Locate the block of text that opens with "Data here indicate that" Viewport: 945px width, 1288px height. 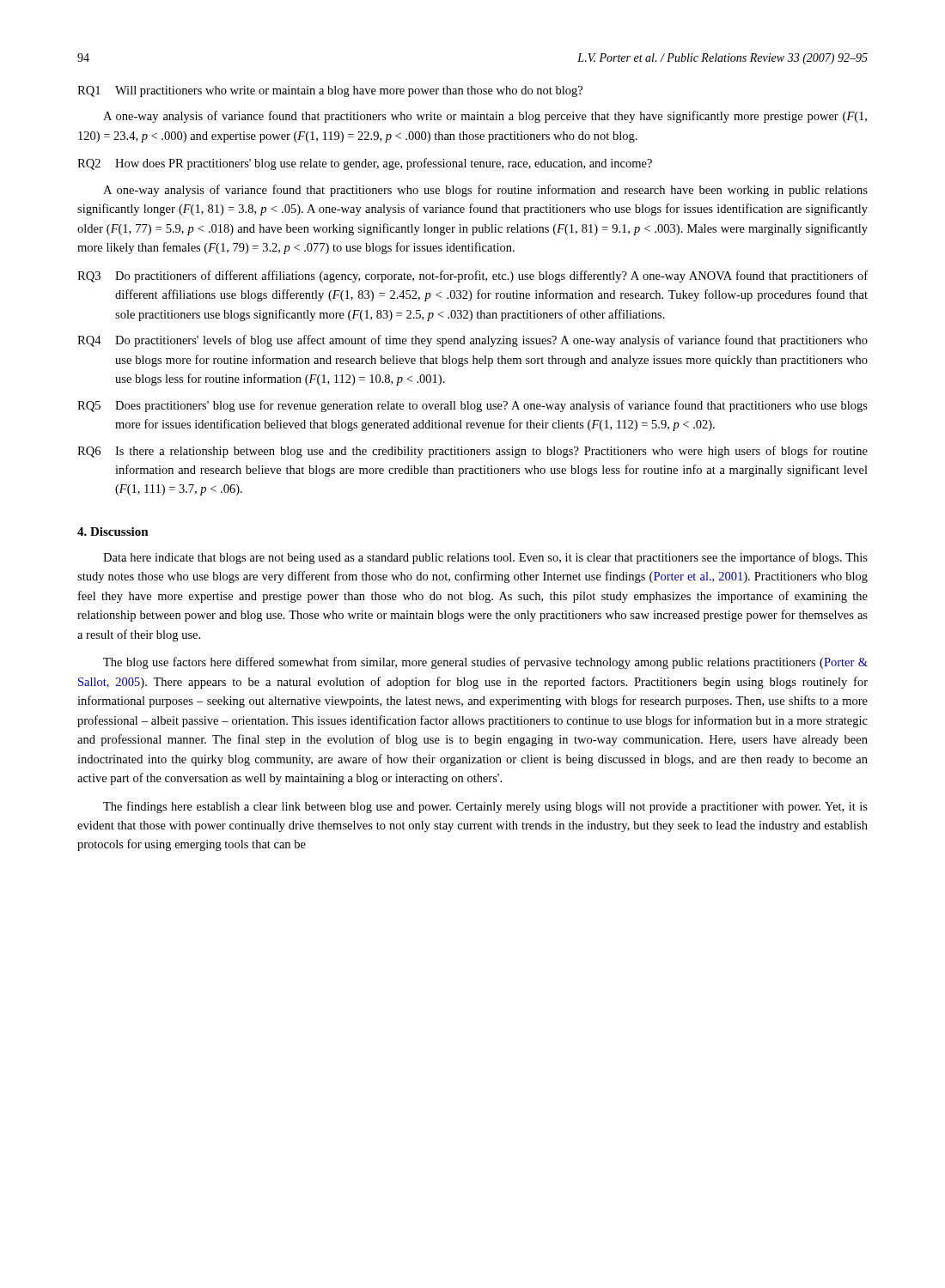(x=472, y=596)
